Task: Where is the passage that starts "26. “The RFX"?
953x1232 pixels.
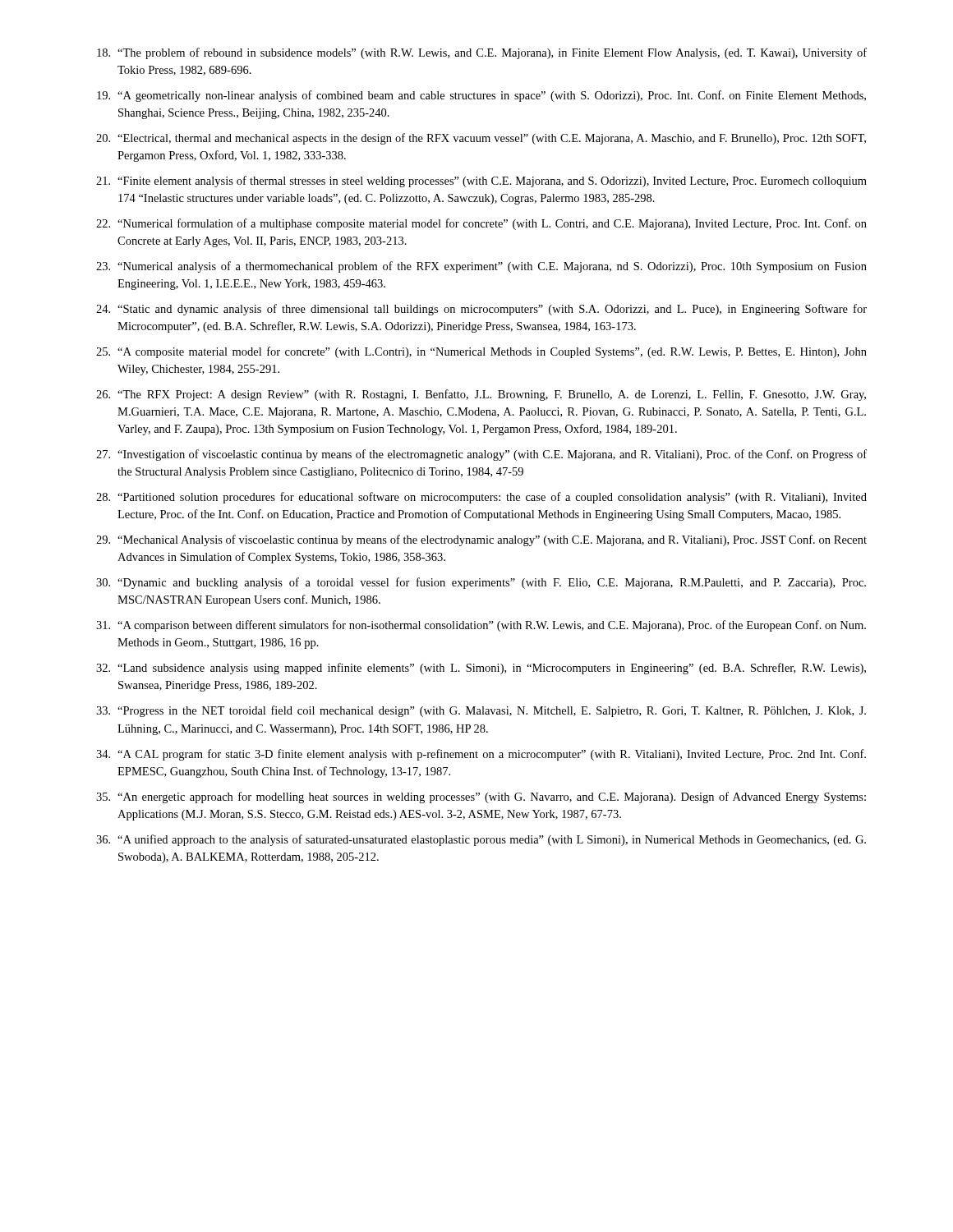Action: 476,412
